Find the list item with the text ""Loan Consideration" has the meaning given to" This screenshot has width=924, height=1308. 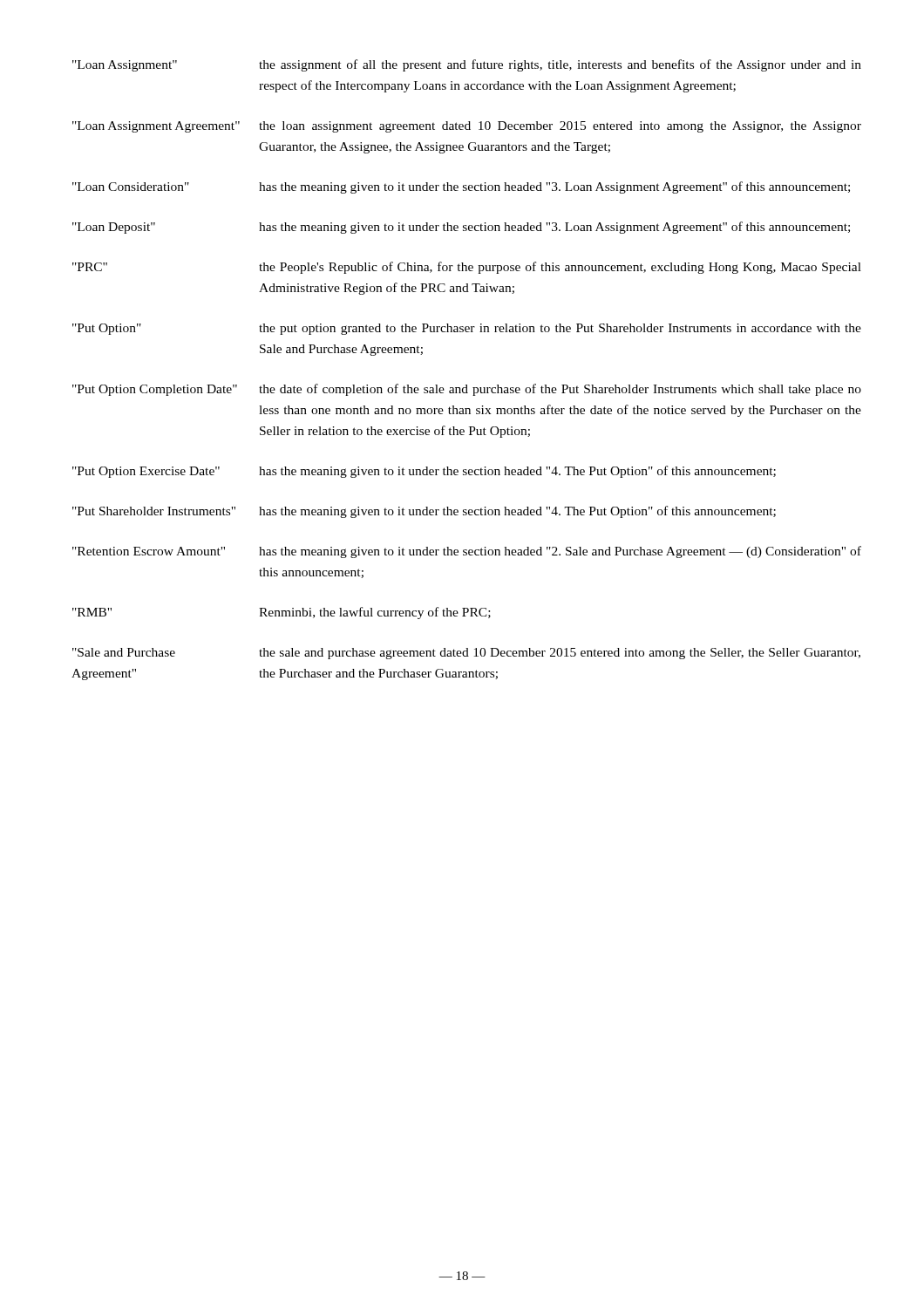click(466, 187)
